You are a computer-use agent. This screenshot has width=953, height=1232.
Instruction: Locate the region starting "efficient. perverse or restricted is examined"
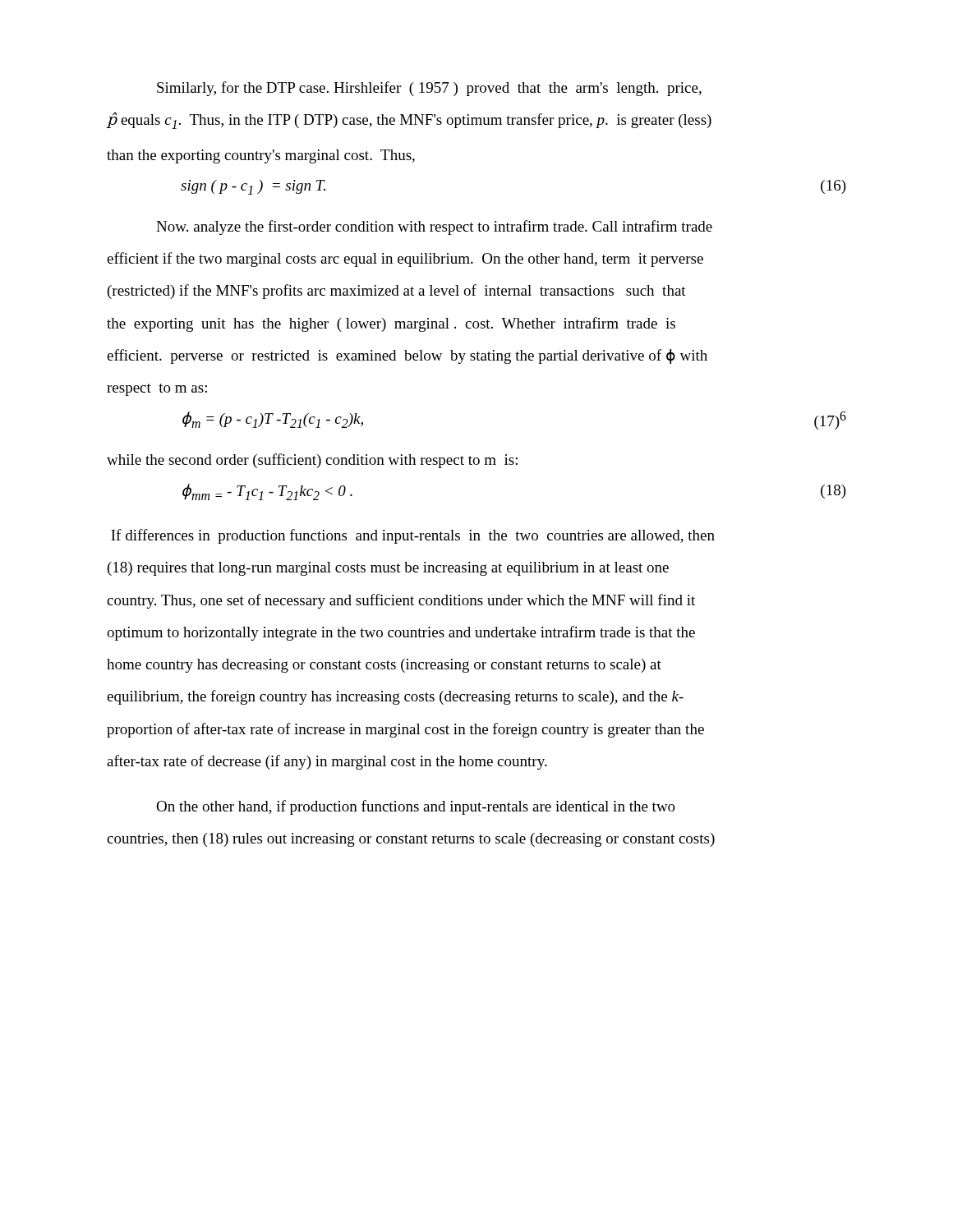(407, 355)
